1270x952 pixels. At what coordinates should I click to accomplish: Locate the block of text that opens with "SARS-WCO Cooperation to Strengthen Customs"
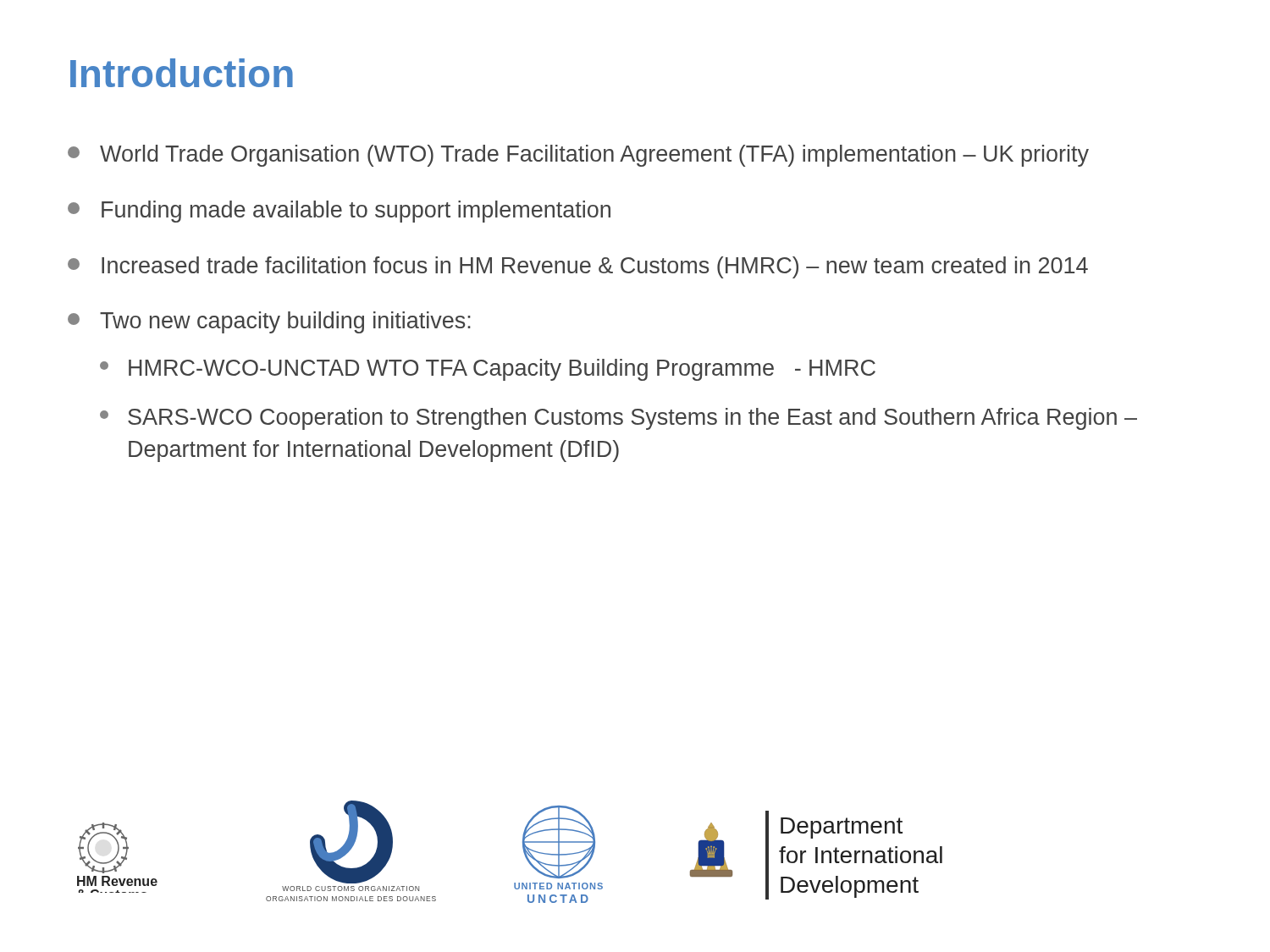point(651,434)
